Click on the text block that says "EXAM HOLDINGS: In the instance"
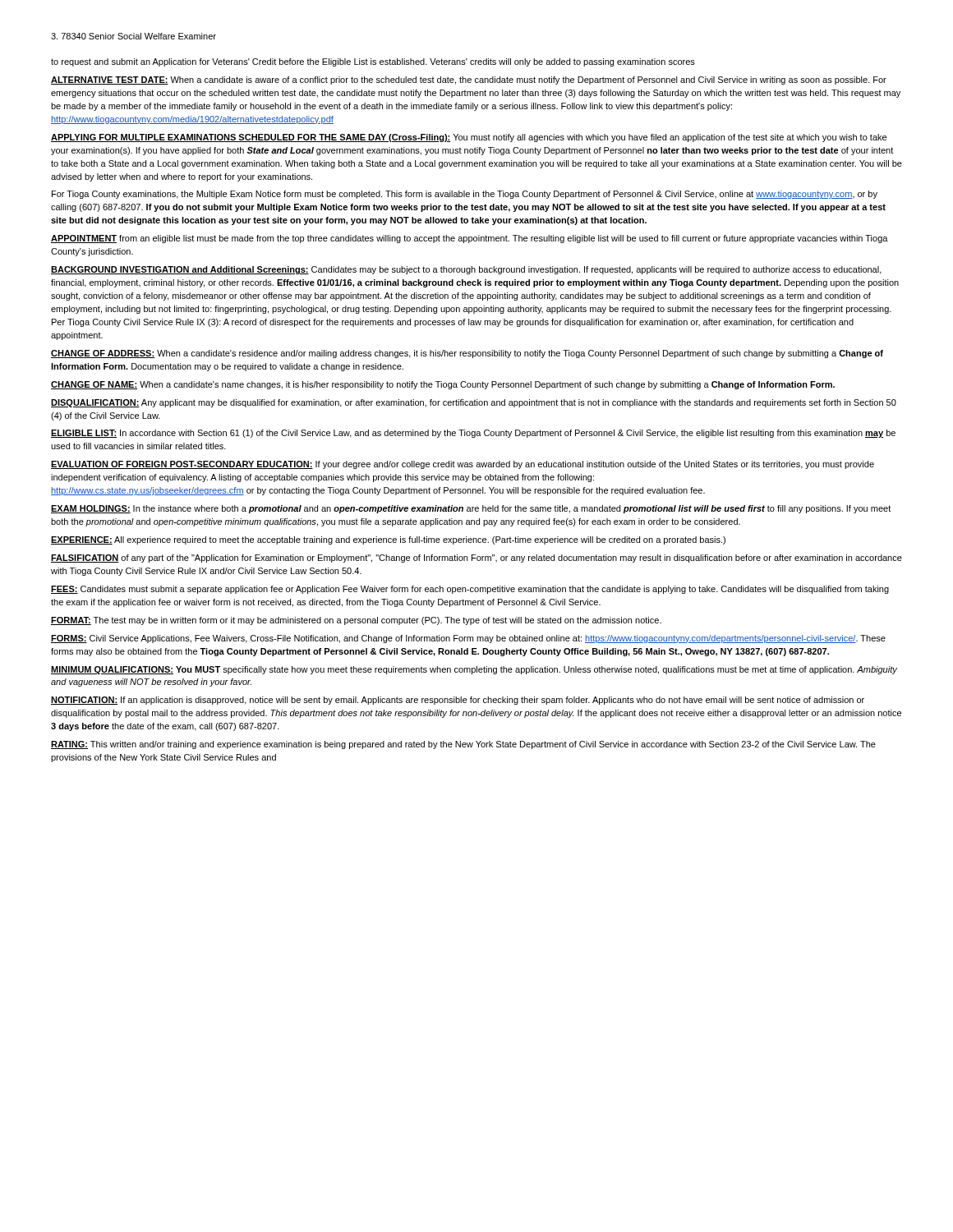 (x=471, y=515)
